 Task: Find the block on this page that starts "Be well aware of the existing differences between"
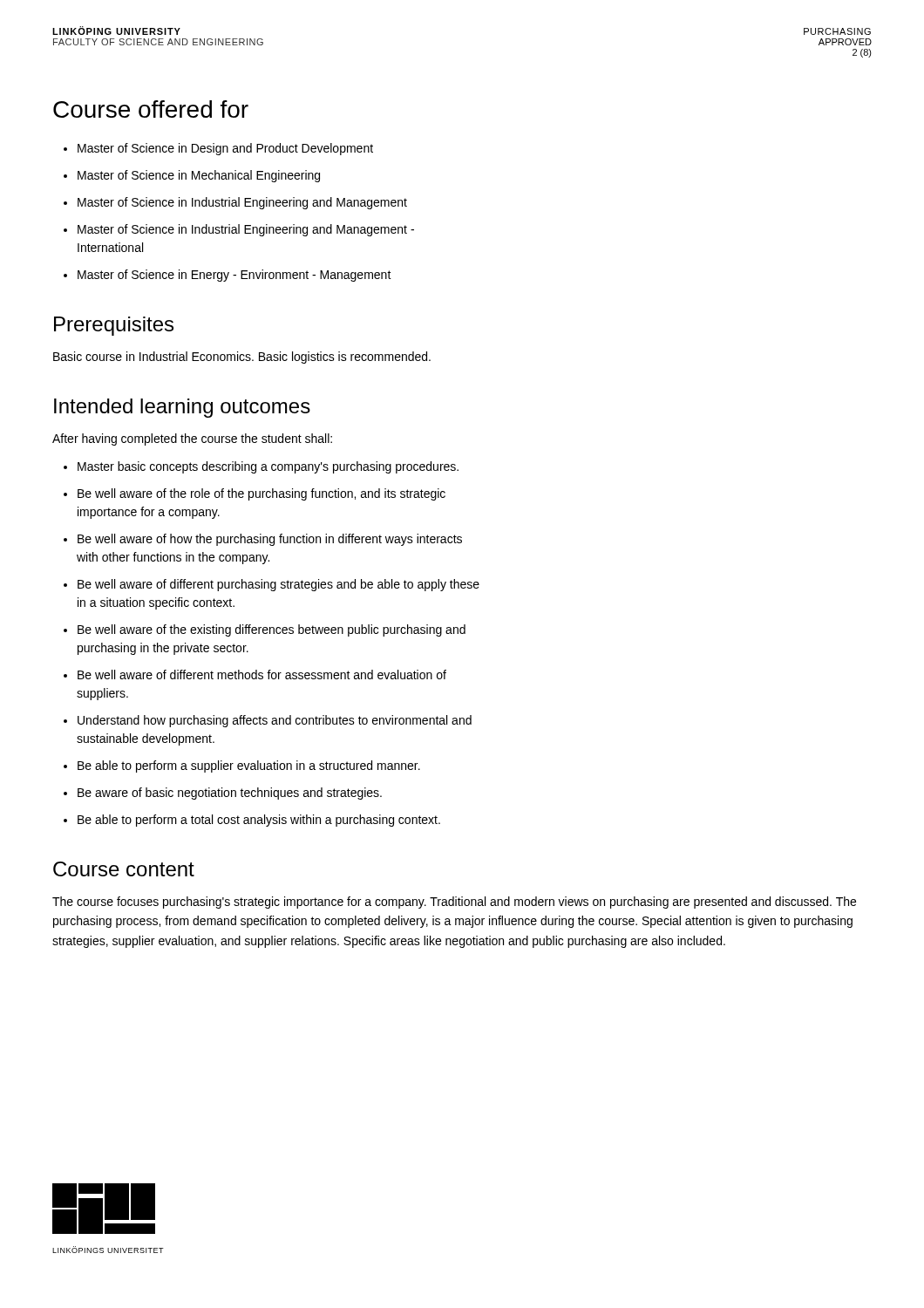click(462, 639)
